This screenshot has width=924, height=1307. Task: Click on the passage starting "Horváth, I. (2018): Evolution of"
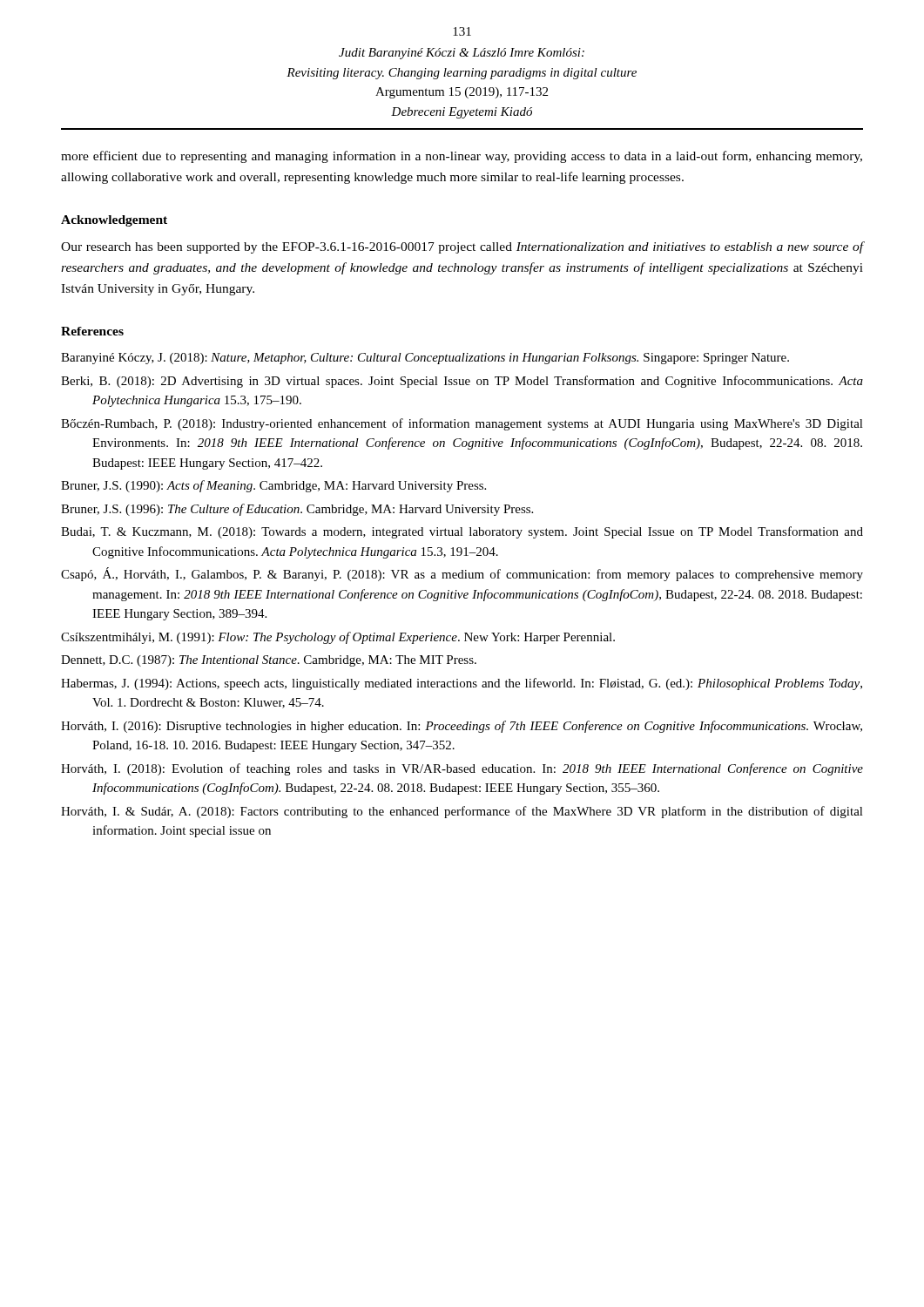(462, 778)
